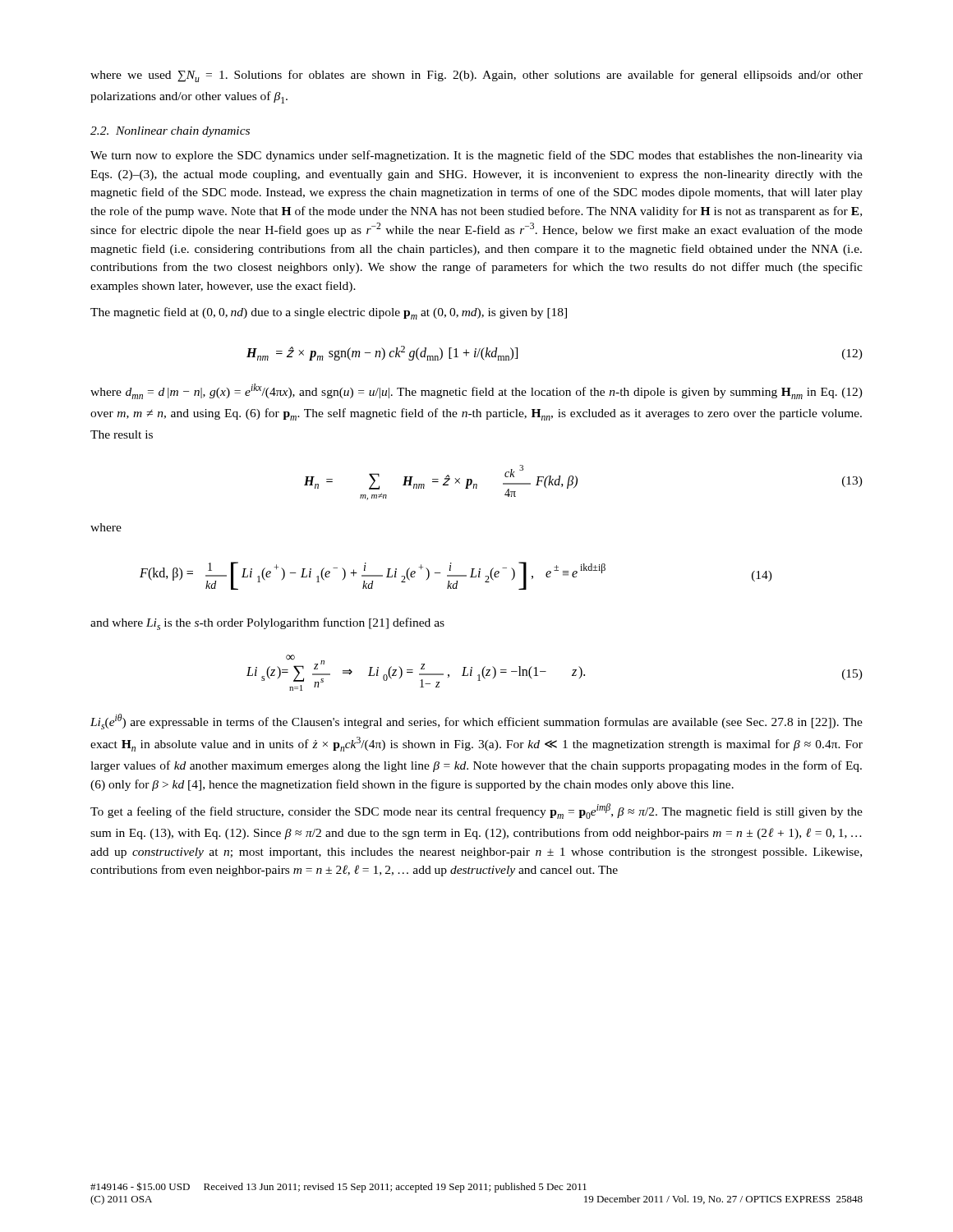Click on the region starting "Hn = ∑"
Screen dimensions: 1232x953
coord(476,481)
